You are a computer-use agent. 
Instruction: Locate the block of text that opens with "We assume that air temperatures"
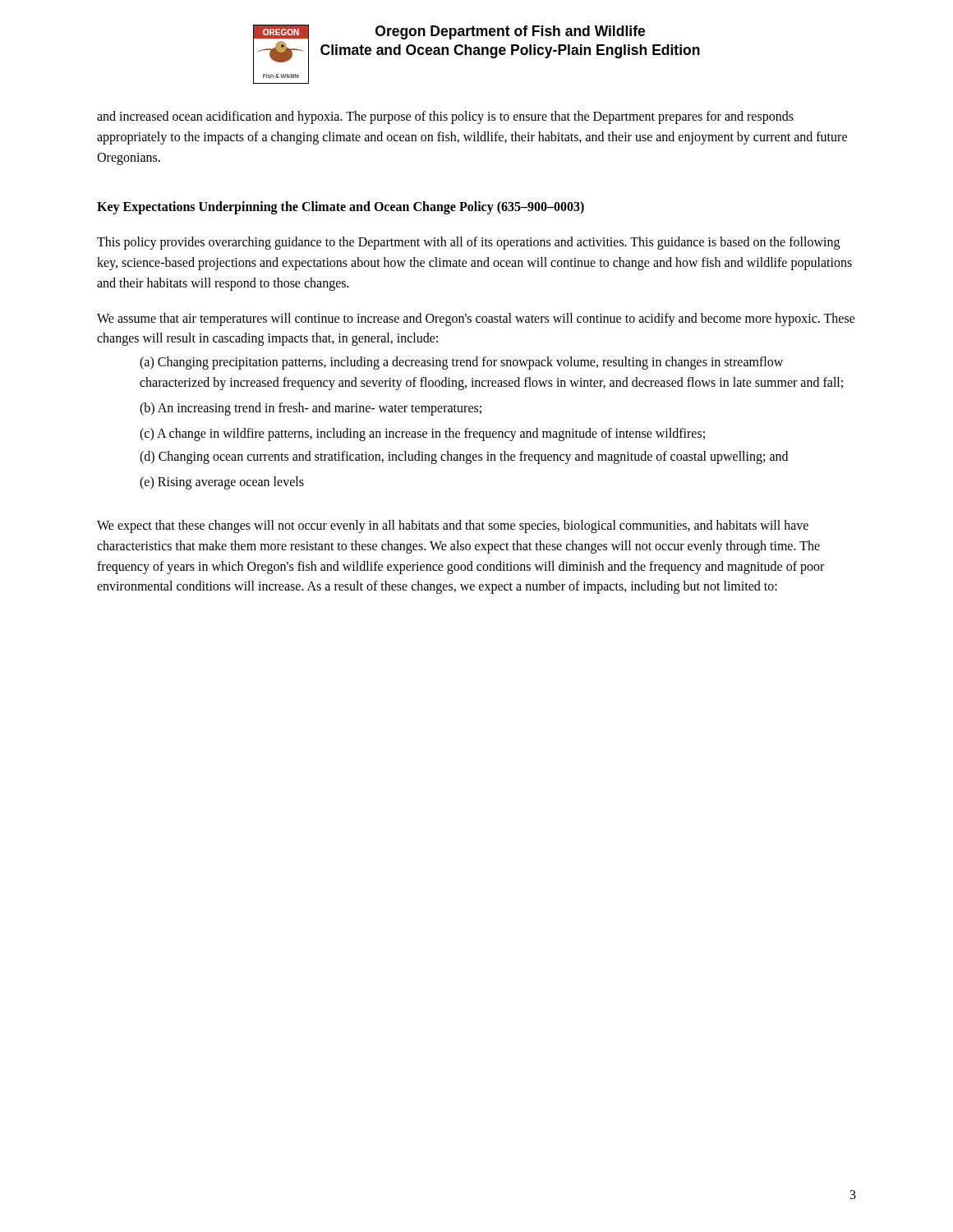[x=476, y=328]
